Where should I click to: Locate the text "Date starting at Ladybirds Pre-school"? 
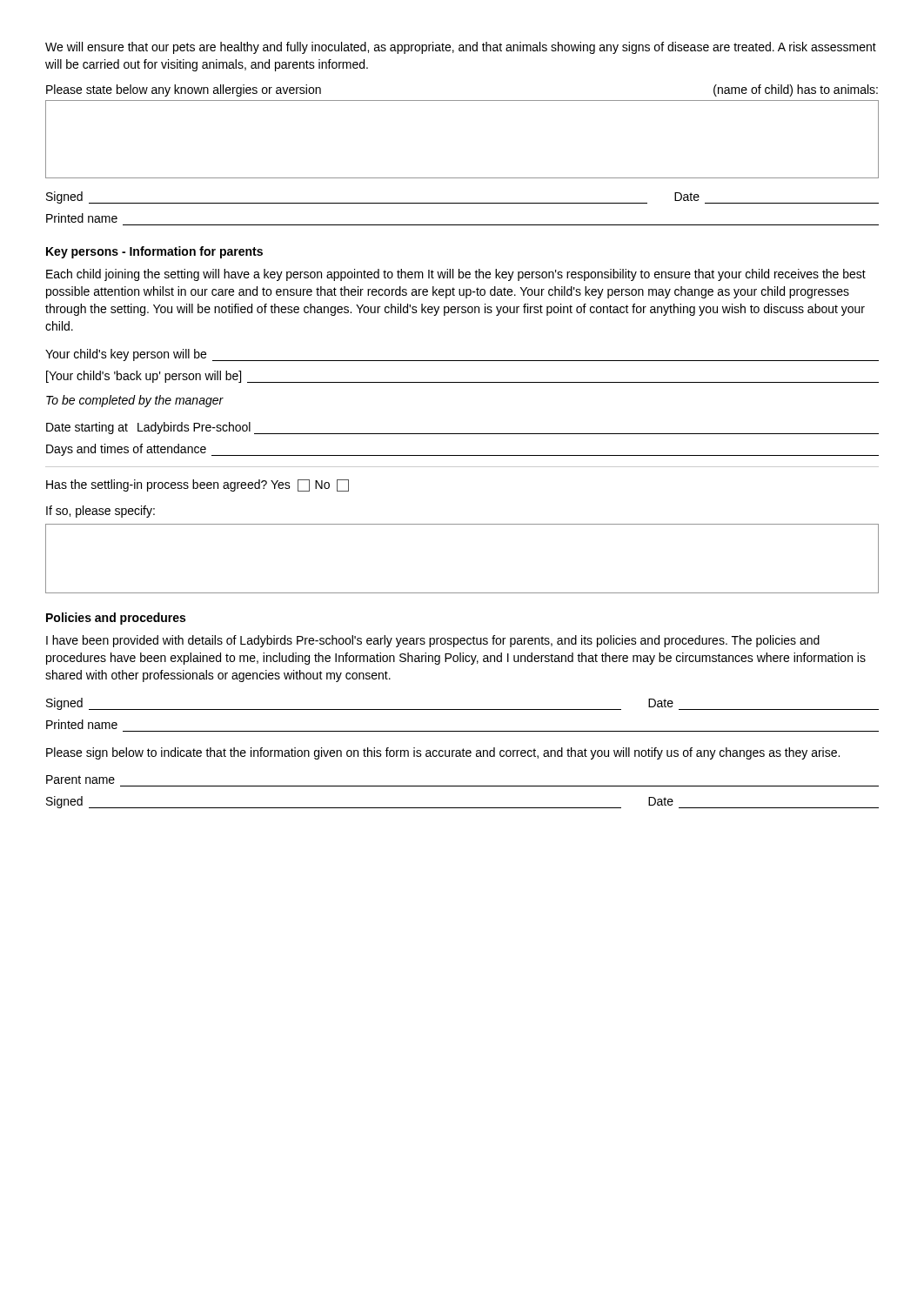(462, 426)
